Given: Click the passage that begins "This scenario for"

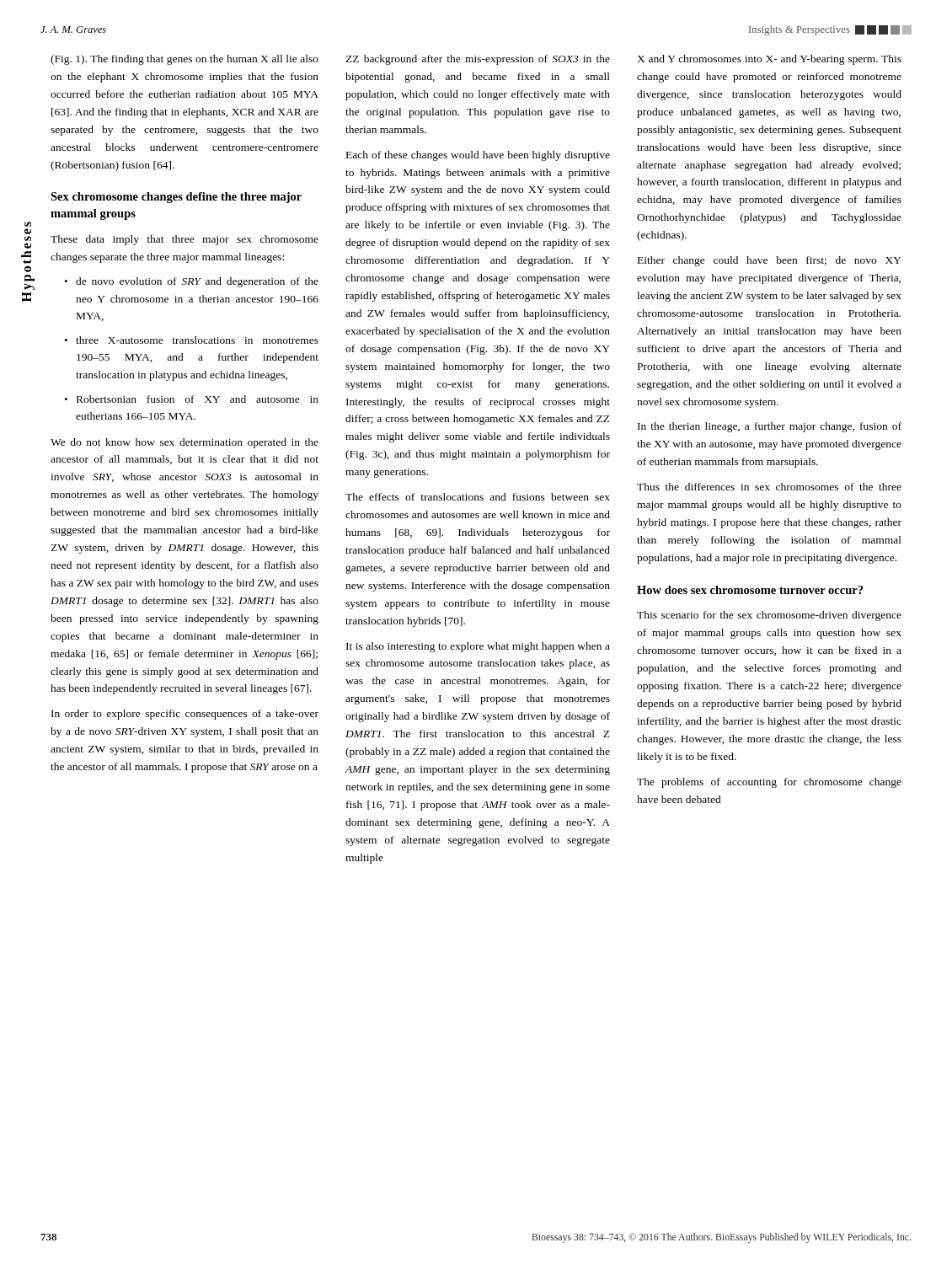Looking at the screenshot, I should pyautogui.click(x=769, y=686).
